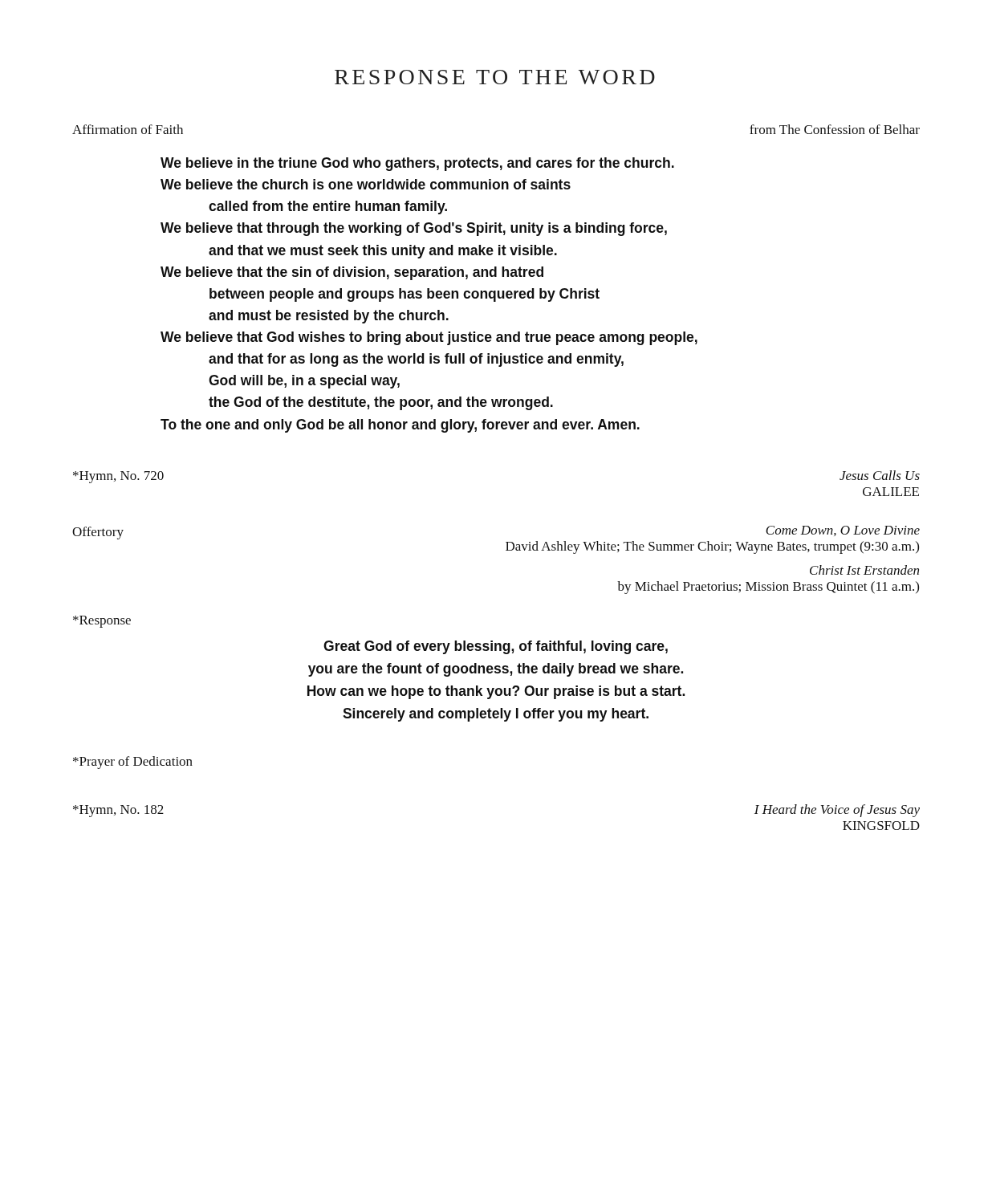Locate the element starting "Hymn, No. 720 Jesus"
The height and width of the screenshot is (1204, 992).
tap(109, 476)
